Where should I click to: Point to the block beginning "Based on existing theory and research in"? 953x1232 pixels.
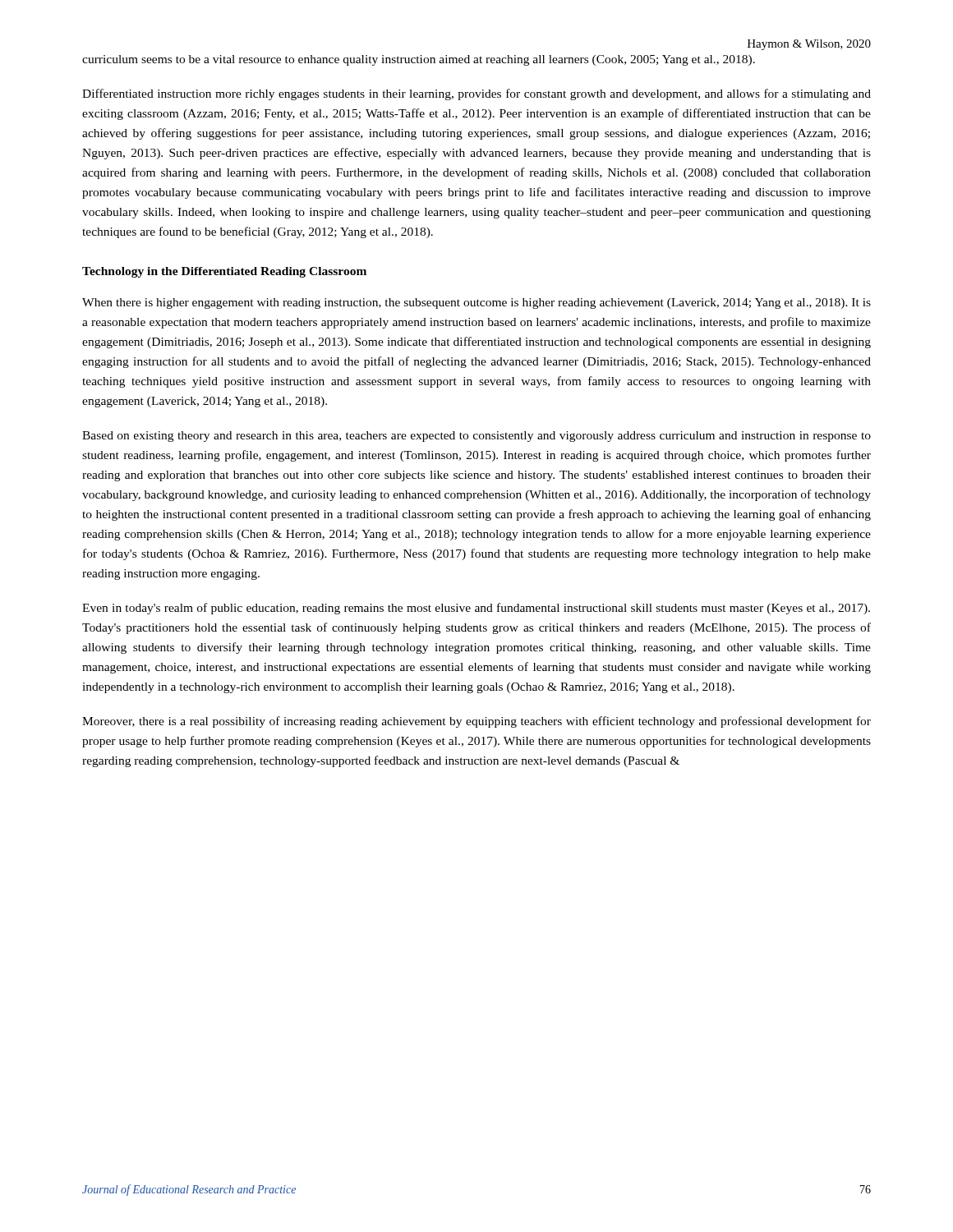476,505
